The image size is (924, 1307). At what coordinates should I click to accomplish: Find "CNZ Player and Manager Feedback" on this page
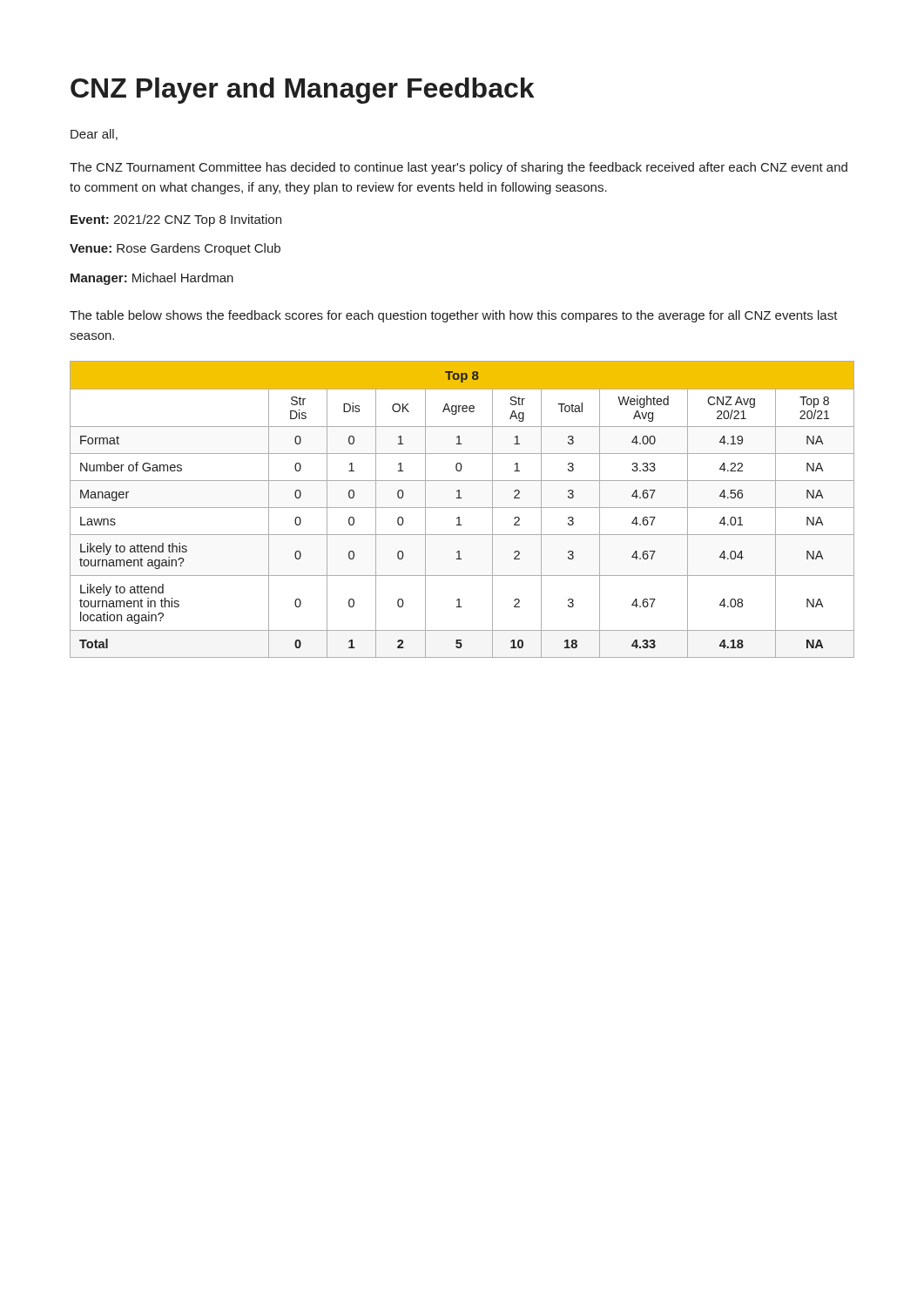(x=302, y=88)
